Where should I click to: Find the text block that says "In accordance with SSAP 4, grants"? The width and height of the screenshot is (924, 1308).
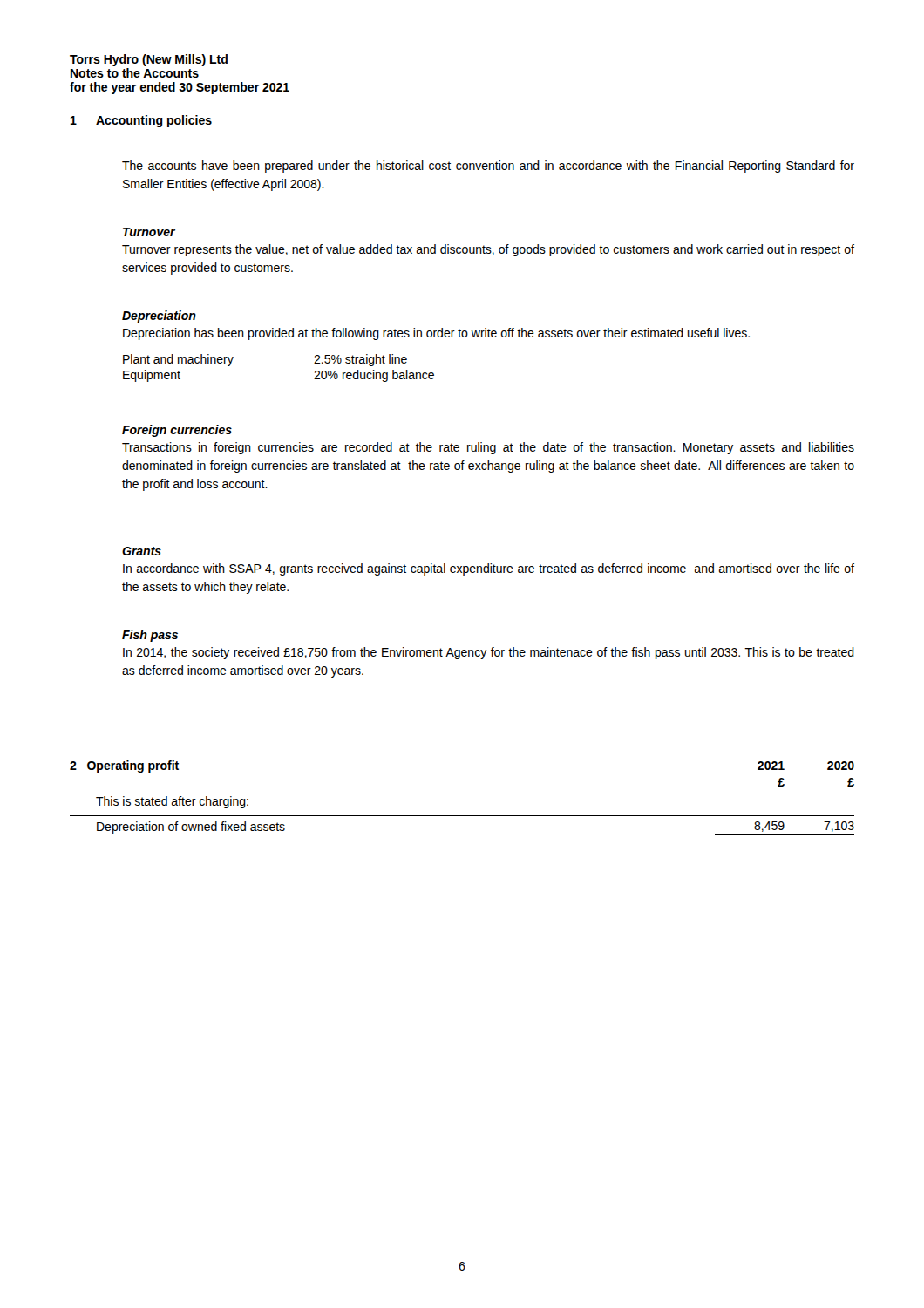point(488,578)
